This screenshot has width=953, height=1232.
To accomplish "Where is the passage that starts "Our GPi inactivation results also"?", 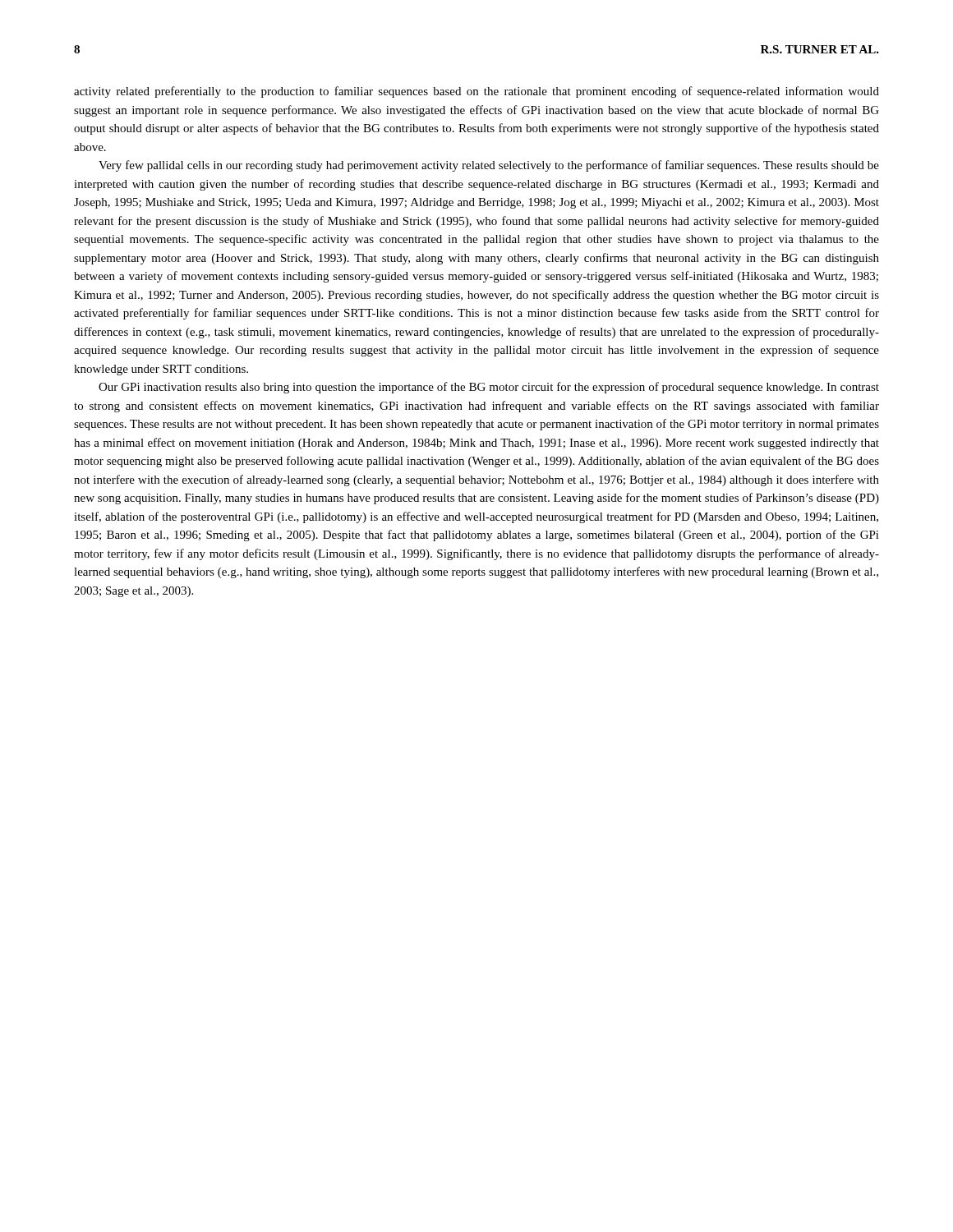I will [476, 489].
